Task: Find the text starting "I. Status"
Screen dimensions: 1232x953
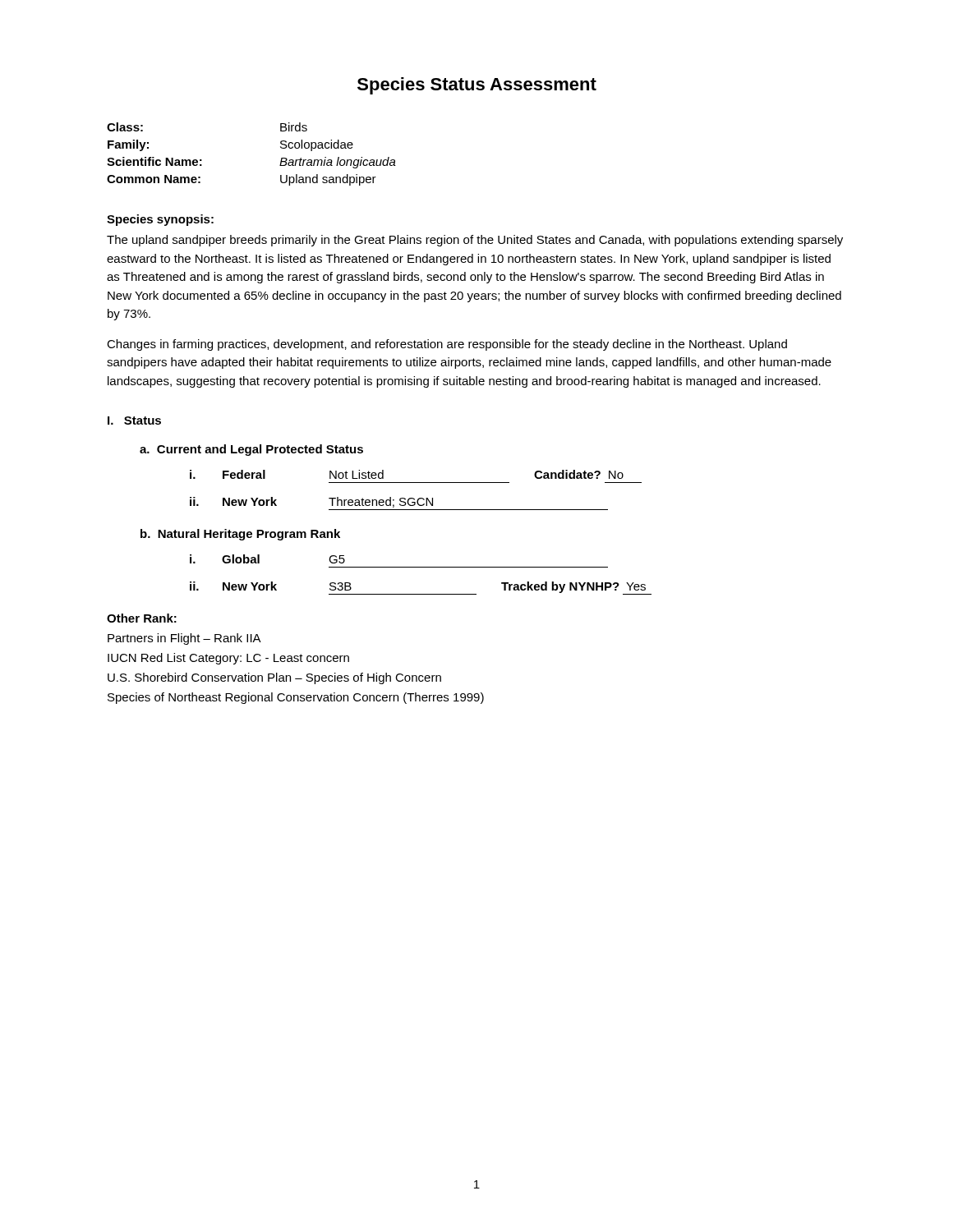Action: (134, 420)
